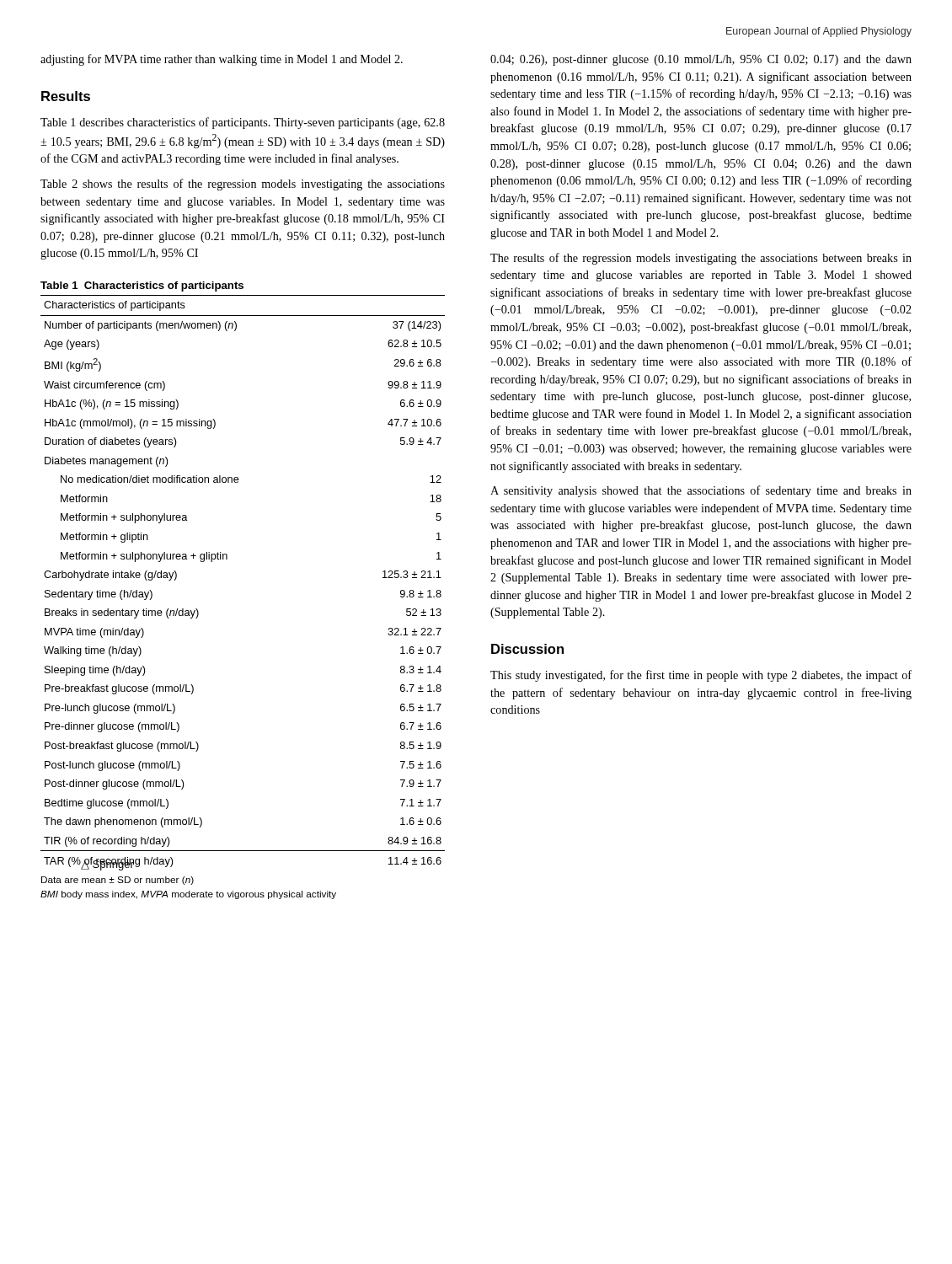Click on the region starting "A sensitivity analysis showed that"

701,551
